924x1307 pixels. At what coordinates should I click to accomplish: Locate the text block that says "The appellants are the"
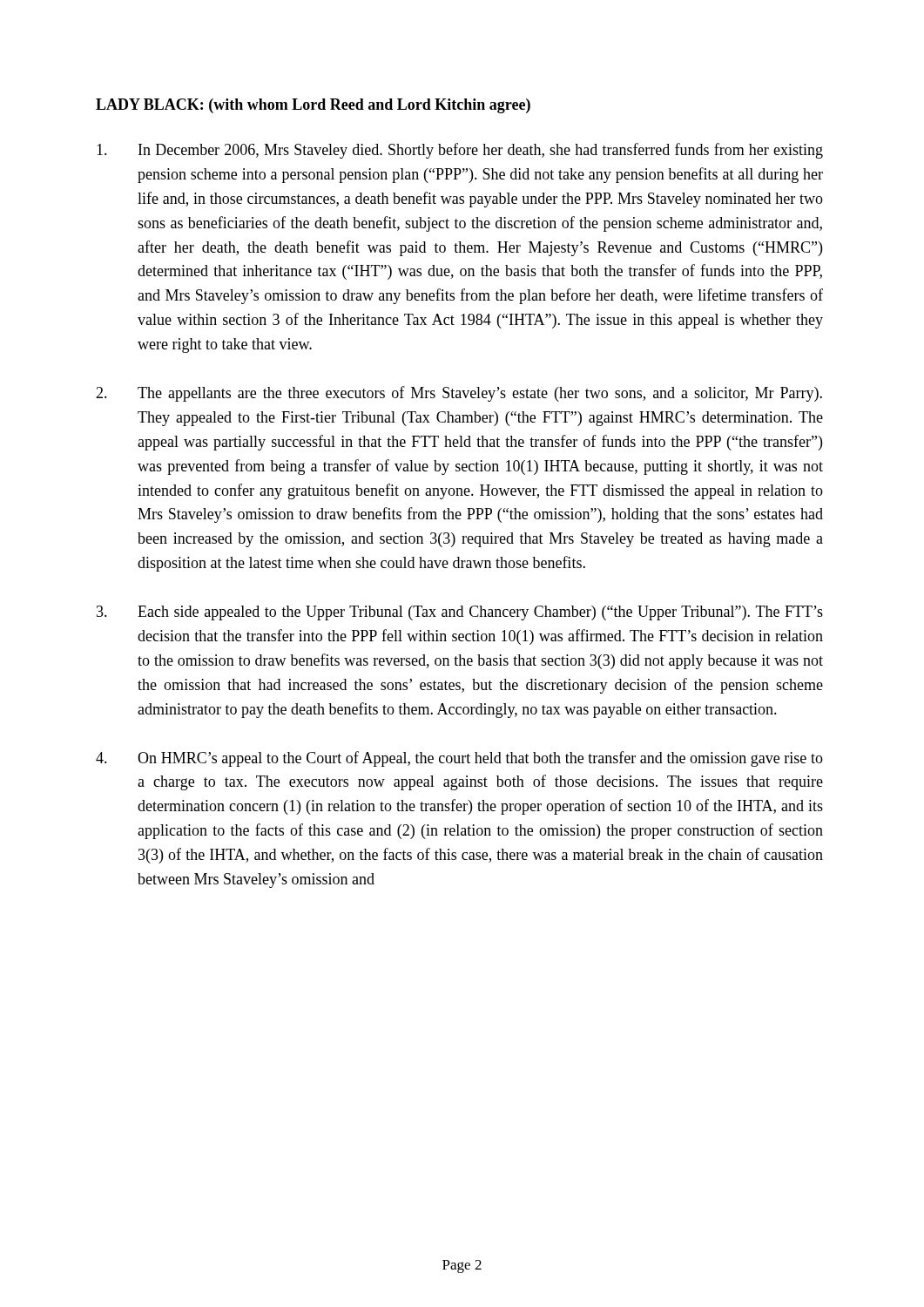coord(459,479)
